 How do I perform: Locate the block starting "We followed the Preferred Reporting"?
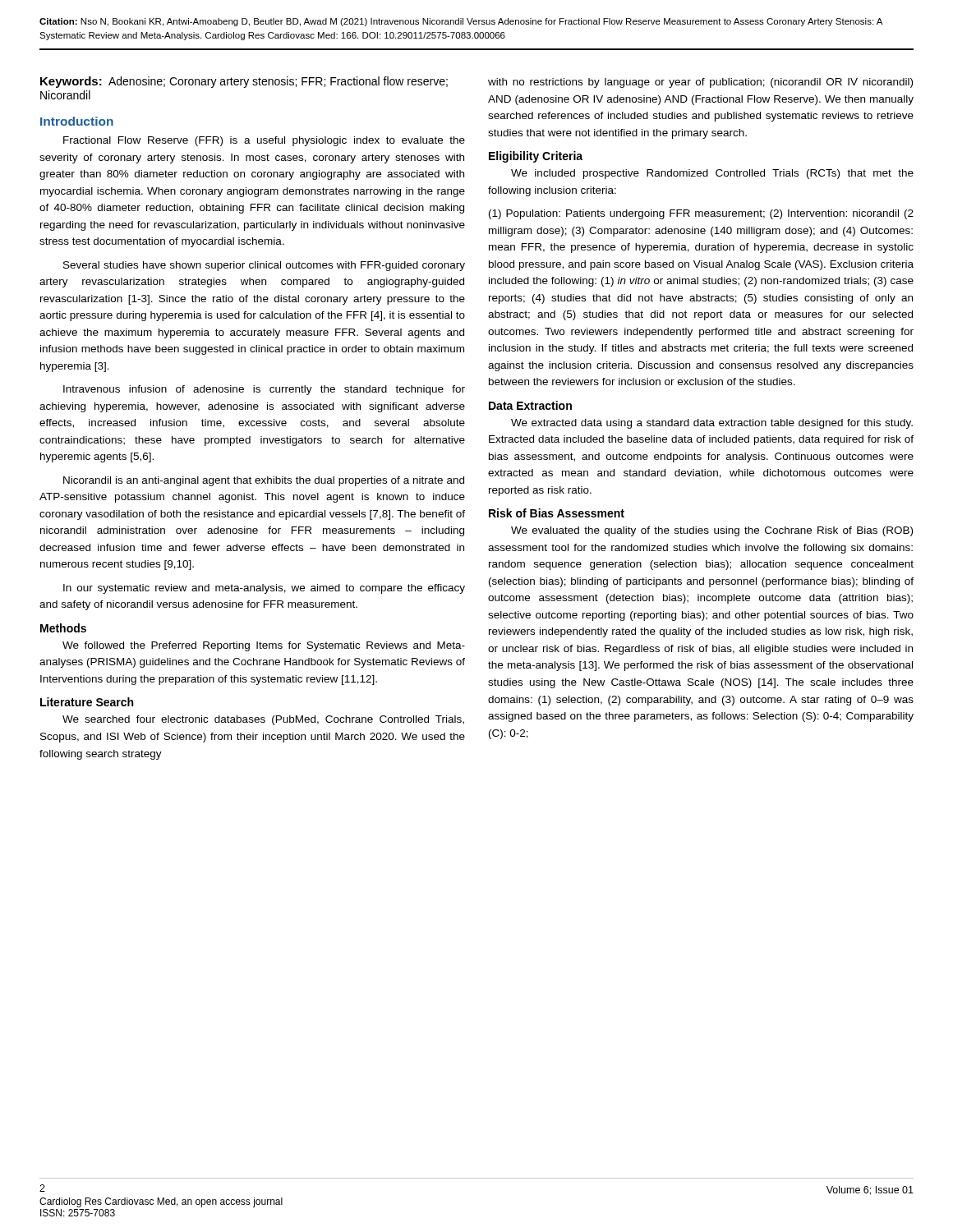(252, 662)
